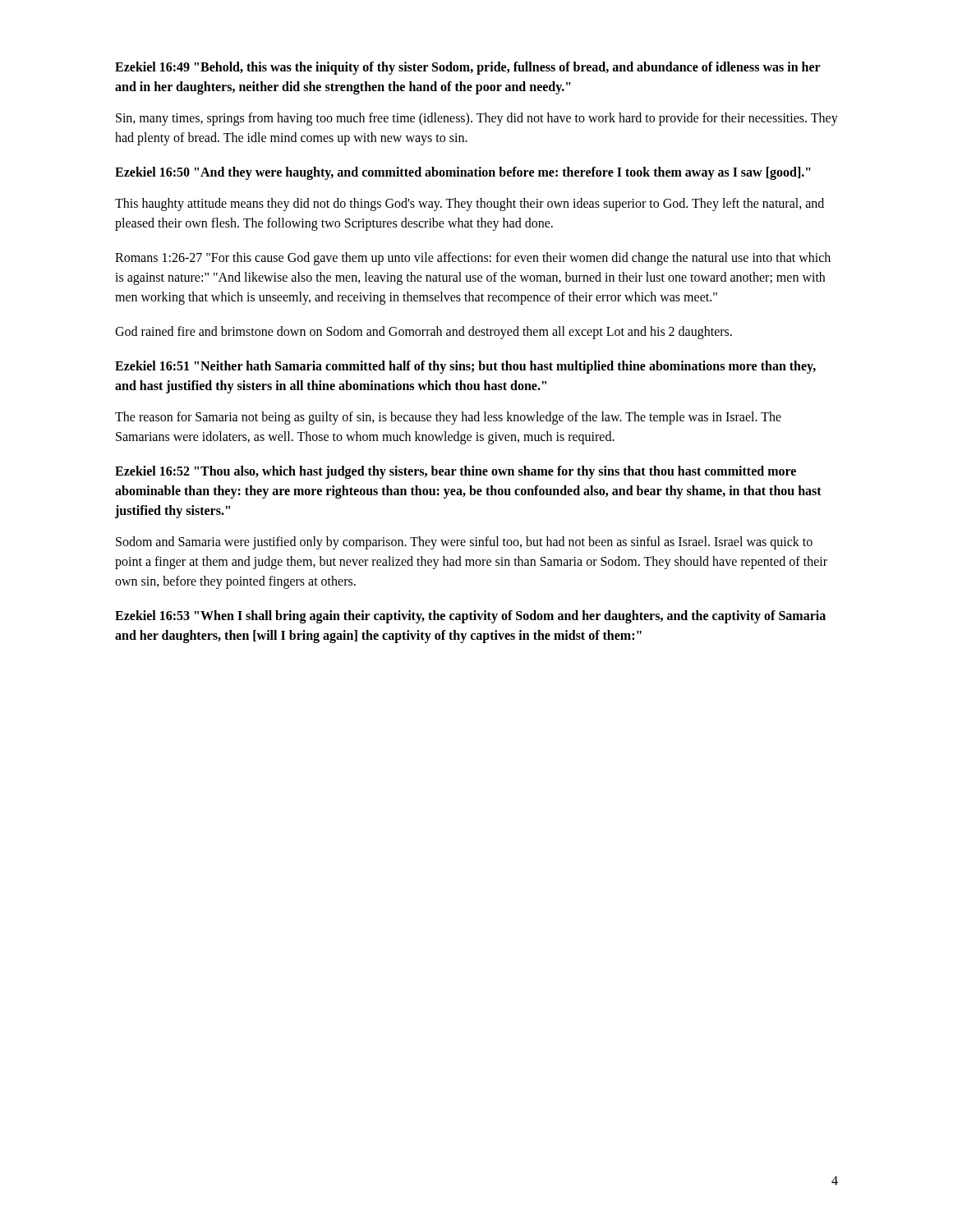The width and height of the screenshot is (953, 1232).
Task: Find the text block that reads "Sin, many times,"
Action: 476,128
